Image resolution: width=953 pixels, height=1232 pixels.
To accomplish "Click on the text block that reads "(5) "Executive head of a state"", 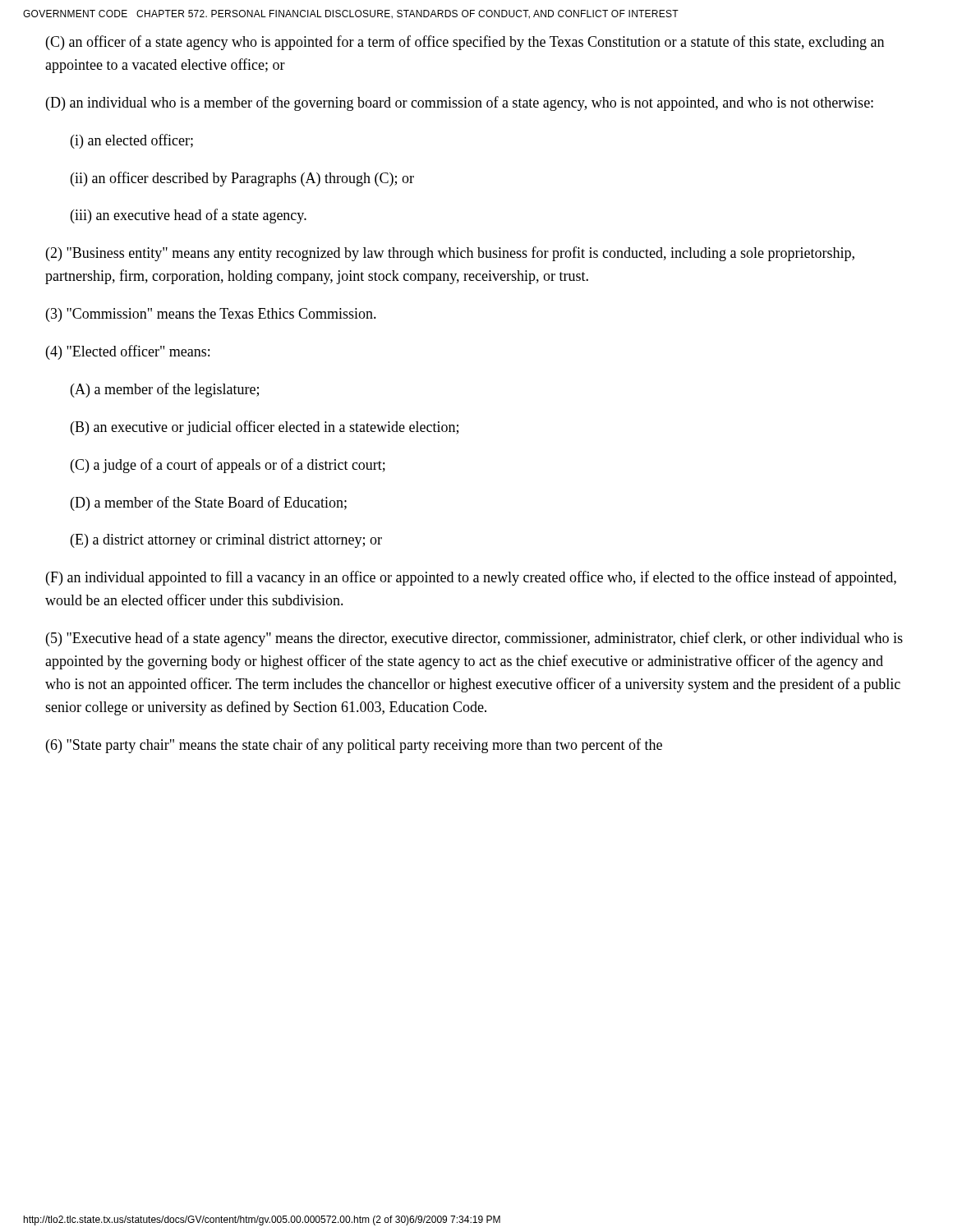I will pyautogui.click(x=474, y=673).
